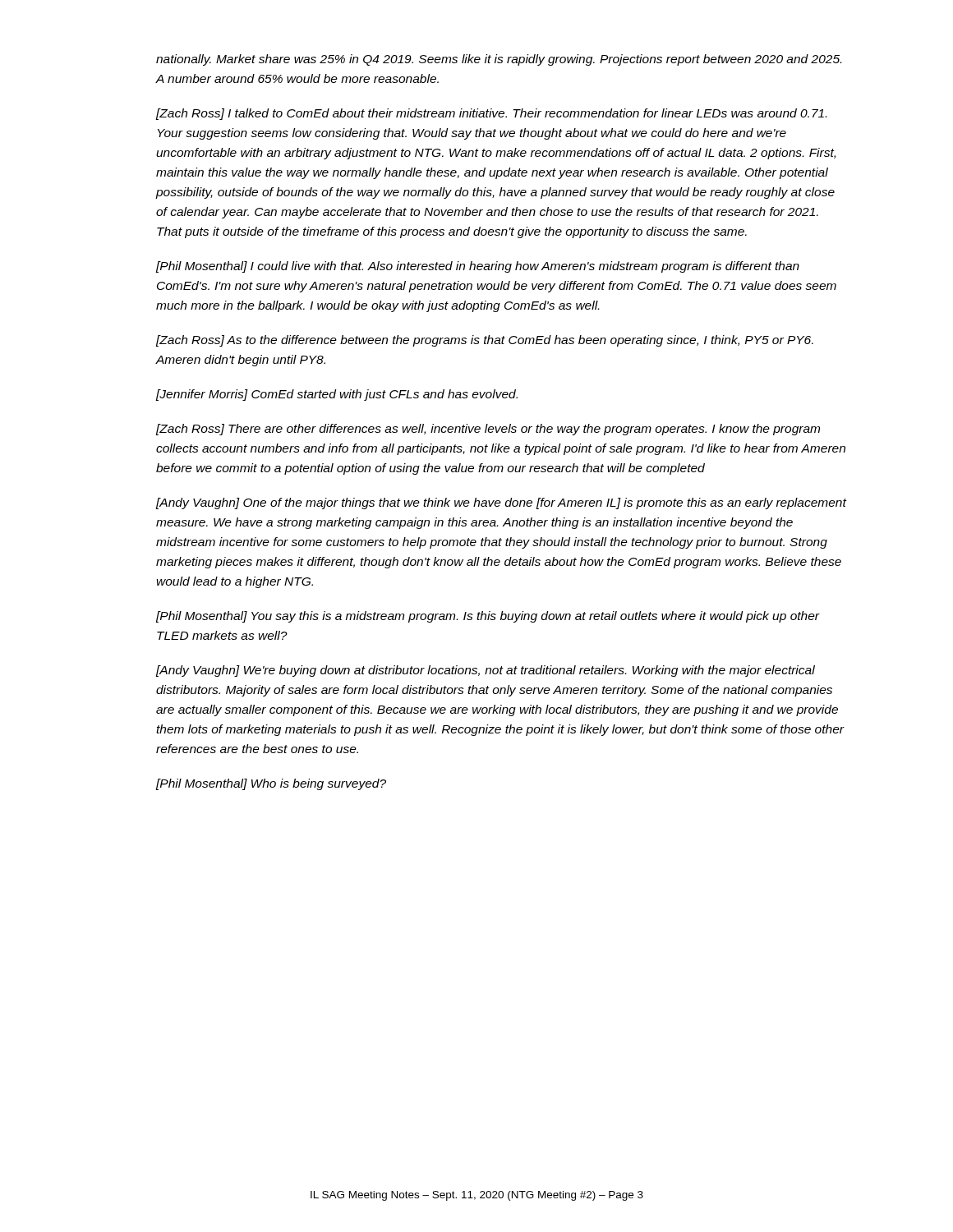Find the passage starting "[Andy Vaughn] We're buying down at distributor"

click(500, 710)
